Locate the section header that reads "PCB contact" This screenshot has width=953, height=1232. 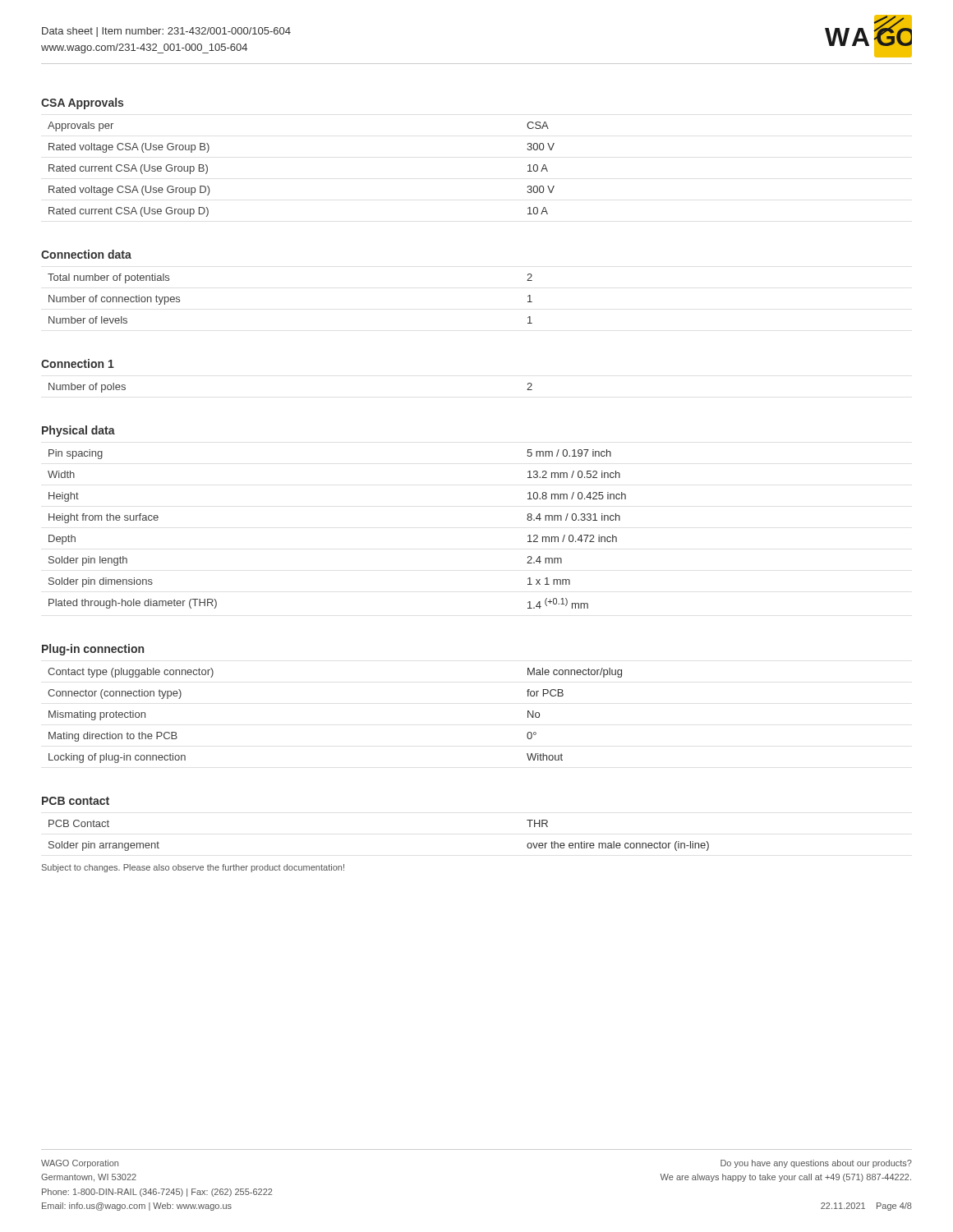pyautogui.click(x=75, y=801)
